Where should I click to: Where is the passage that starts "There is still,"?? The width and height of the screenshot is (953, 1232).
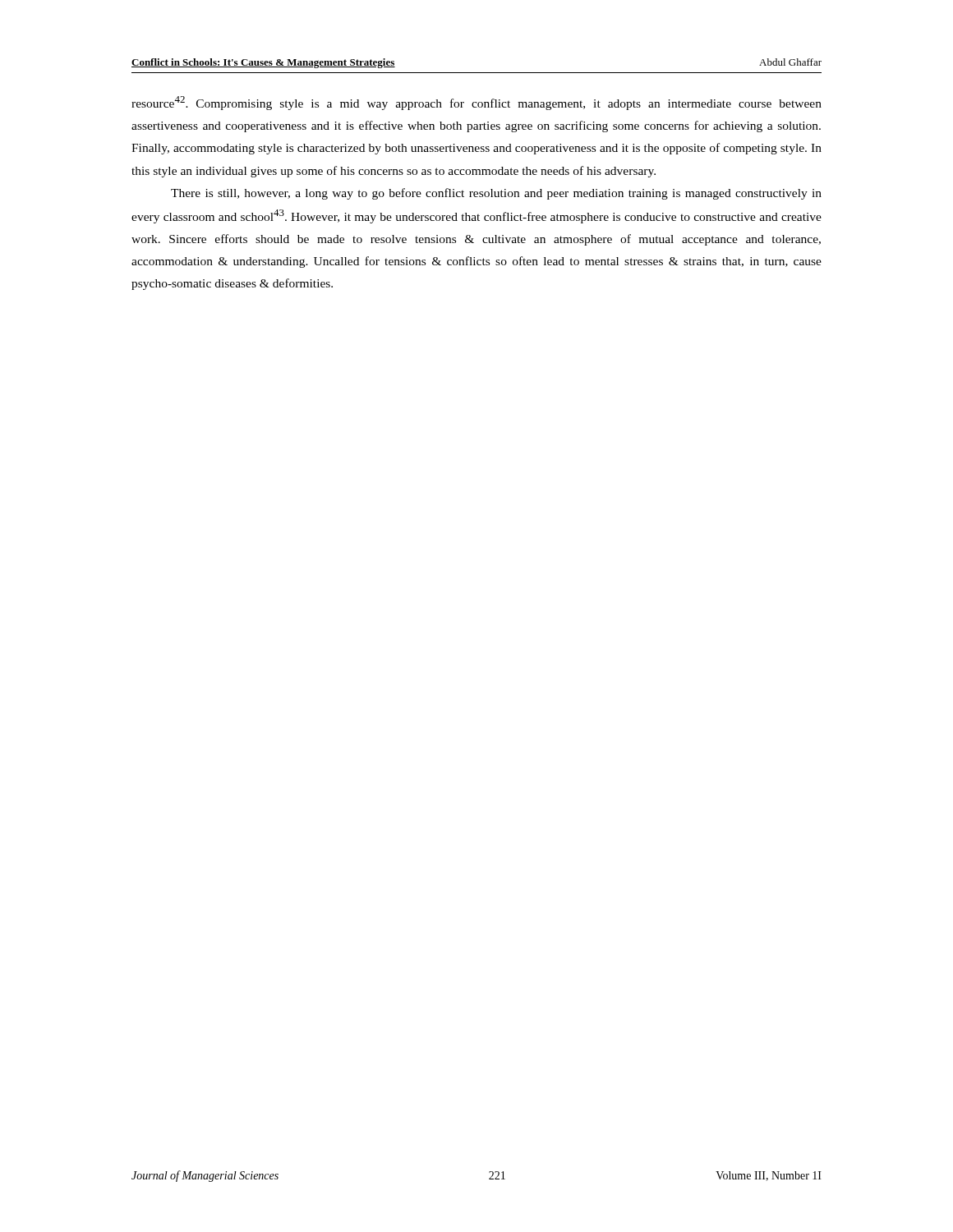[x=476, y=238]
